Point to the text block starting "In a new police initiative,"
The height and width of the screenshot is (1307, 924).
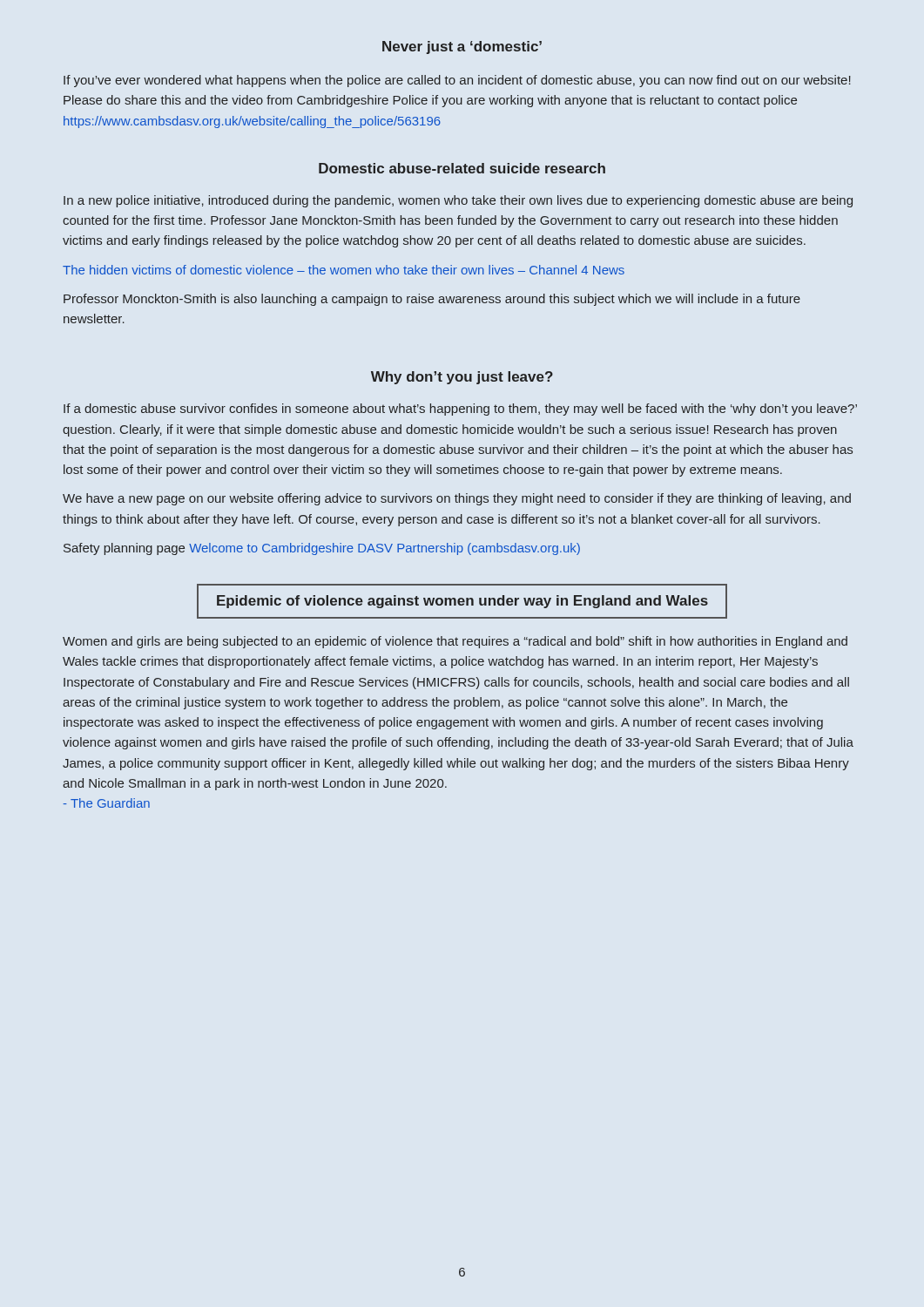tap(458, 220)
